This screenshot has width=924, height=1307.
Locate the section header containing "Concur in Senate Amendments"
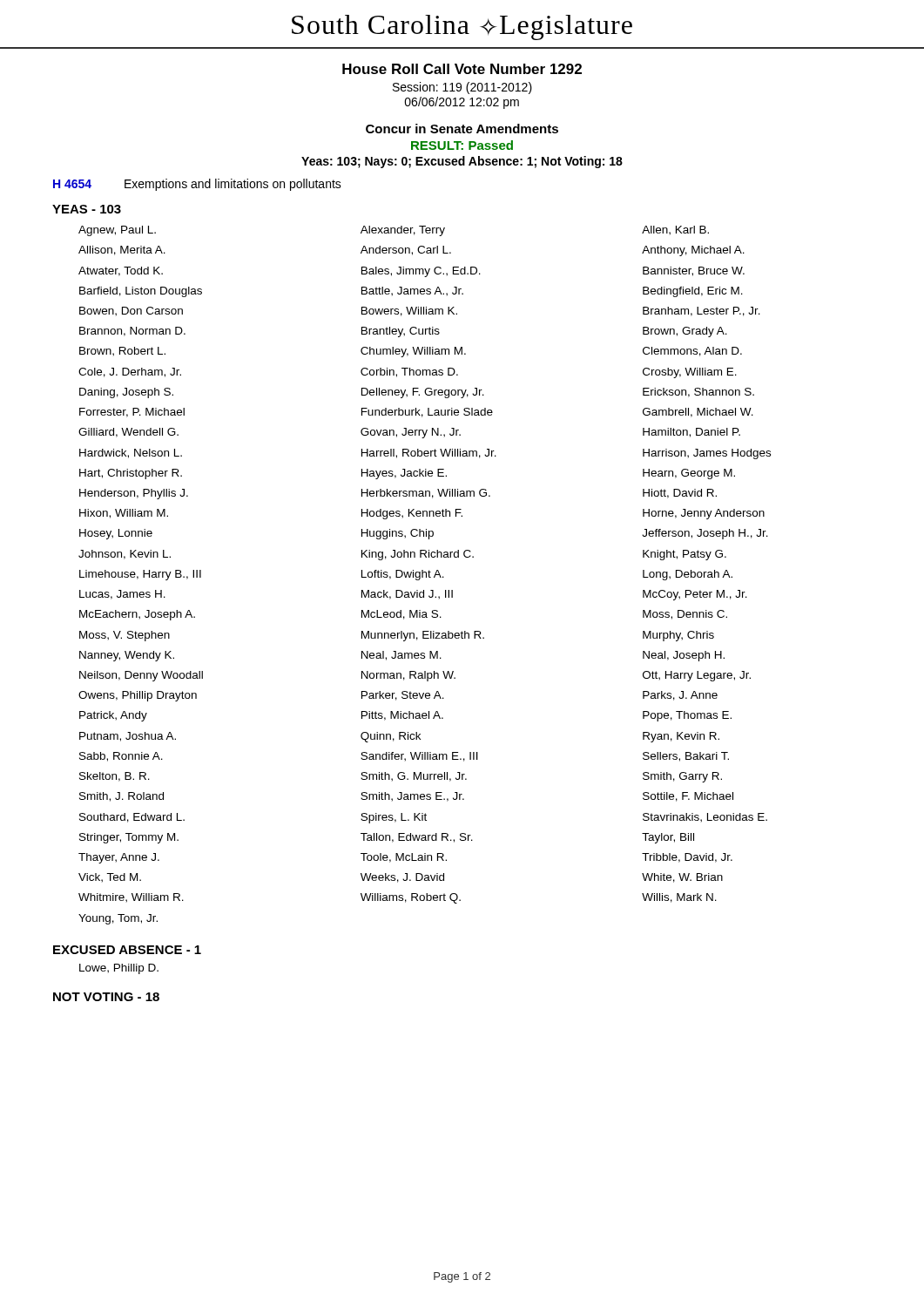[x=462, y=129]
